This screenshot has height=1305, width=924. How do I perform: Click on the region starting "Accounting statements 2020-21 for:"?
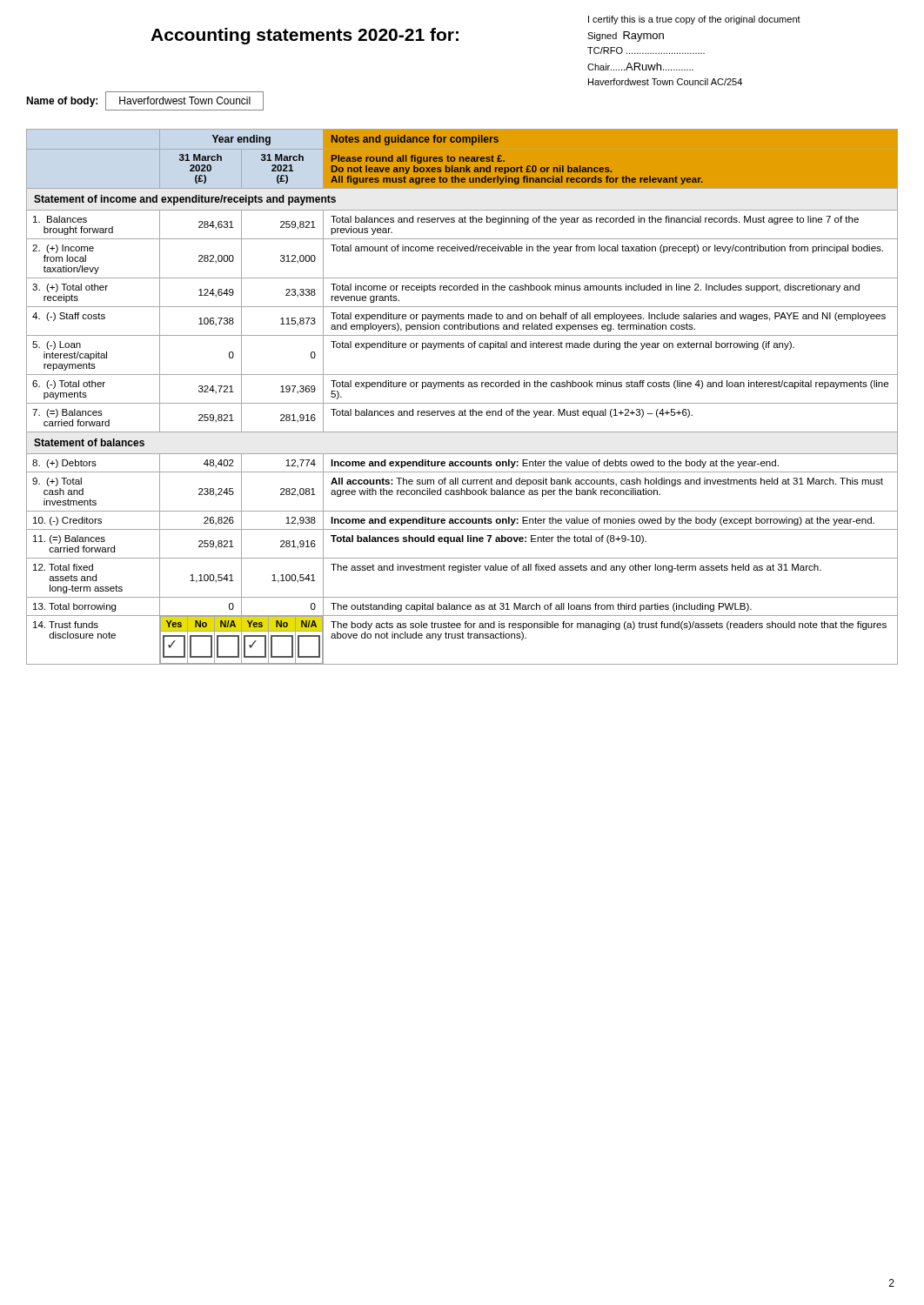coord(305,34)
